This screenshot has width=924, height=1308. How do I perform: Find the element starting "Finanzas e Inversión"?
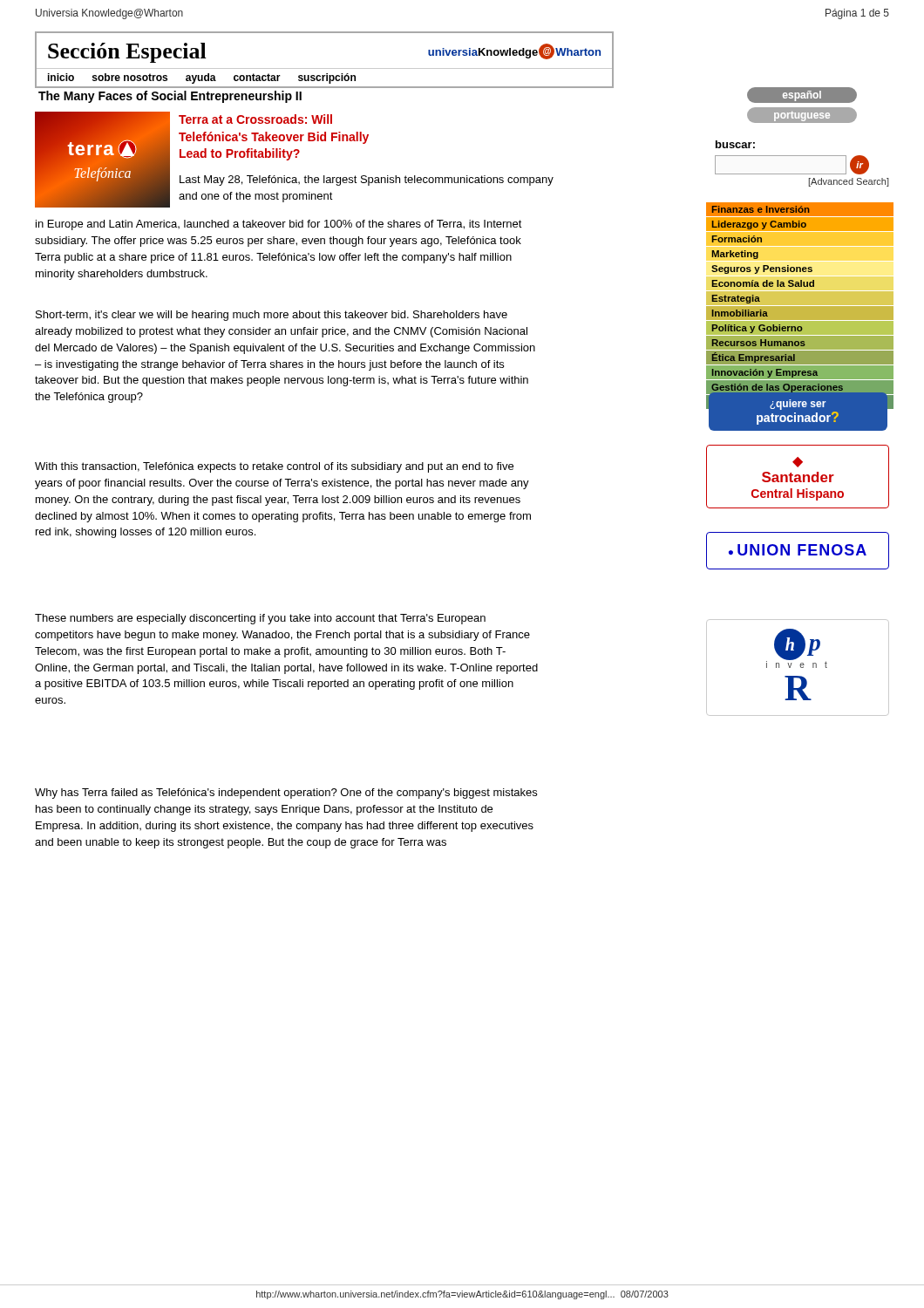761,209
